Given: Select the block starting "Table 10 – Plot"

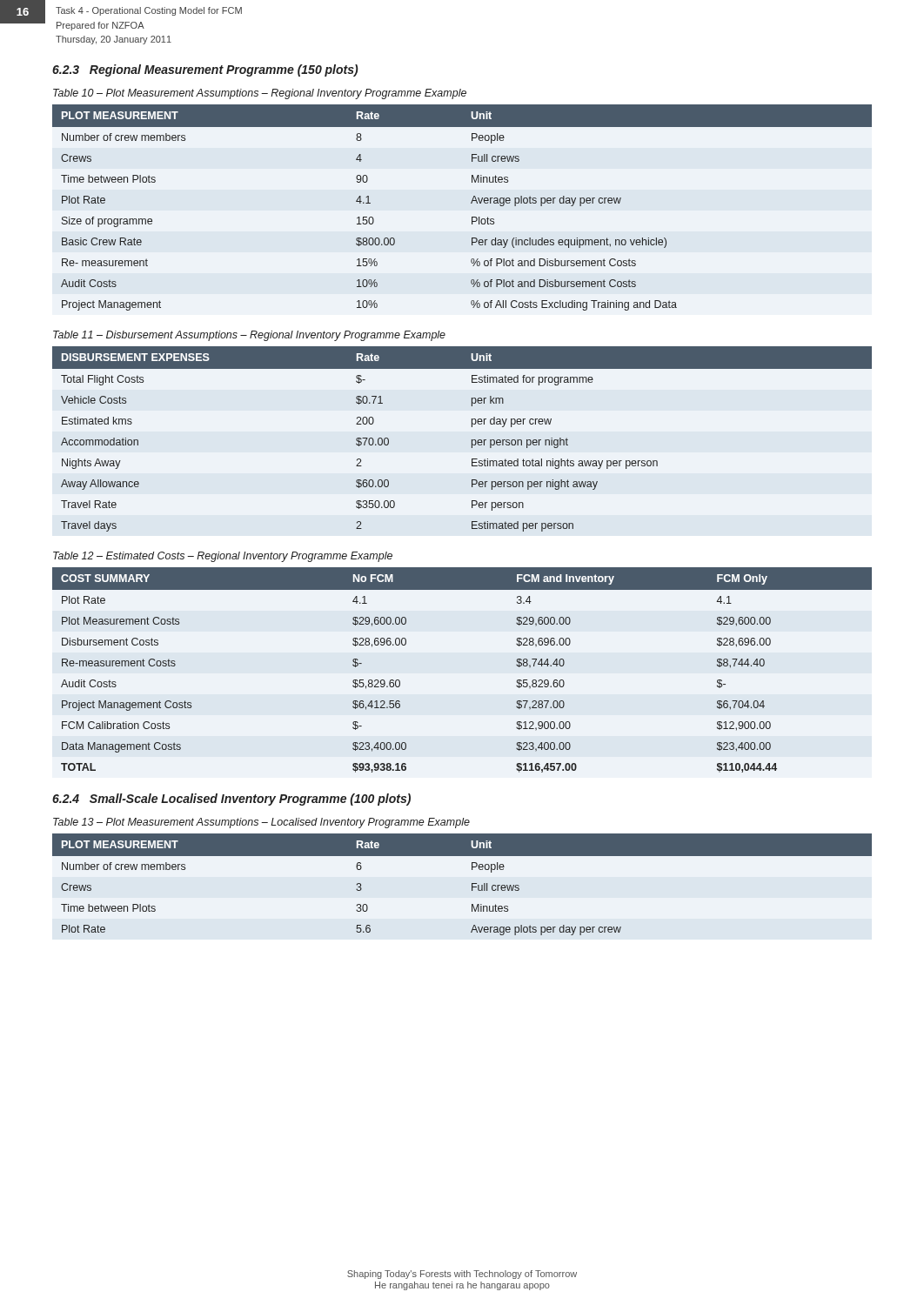Looking at the screenshot, I should point(259,93).
